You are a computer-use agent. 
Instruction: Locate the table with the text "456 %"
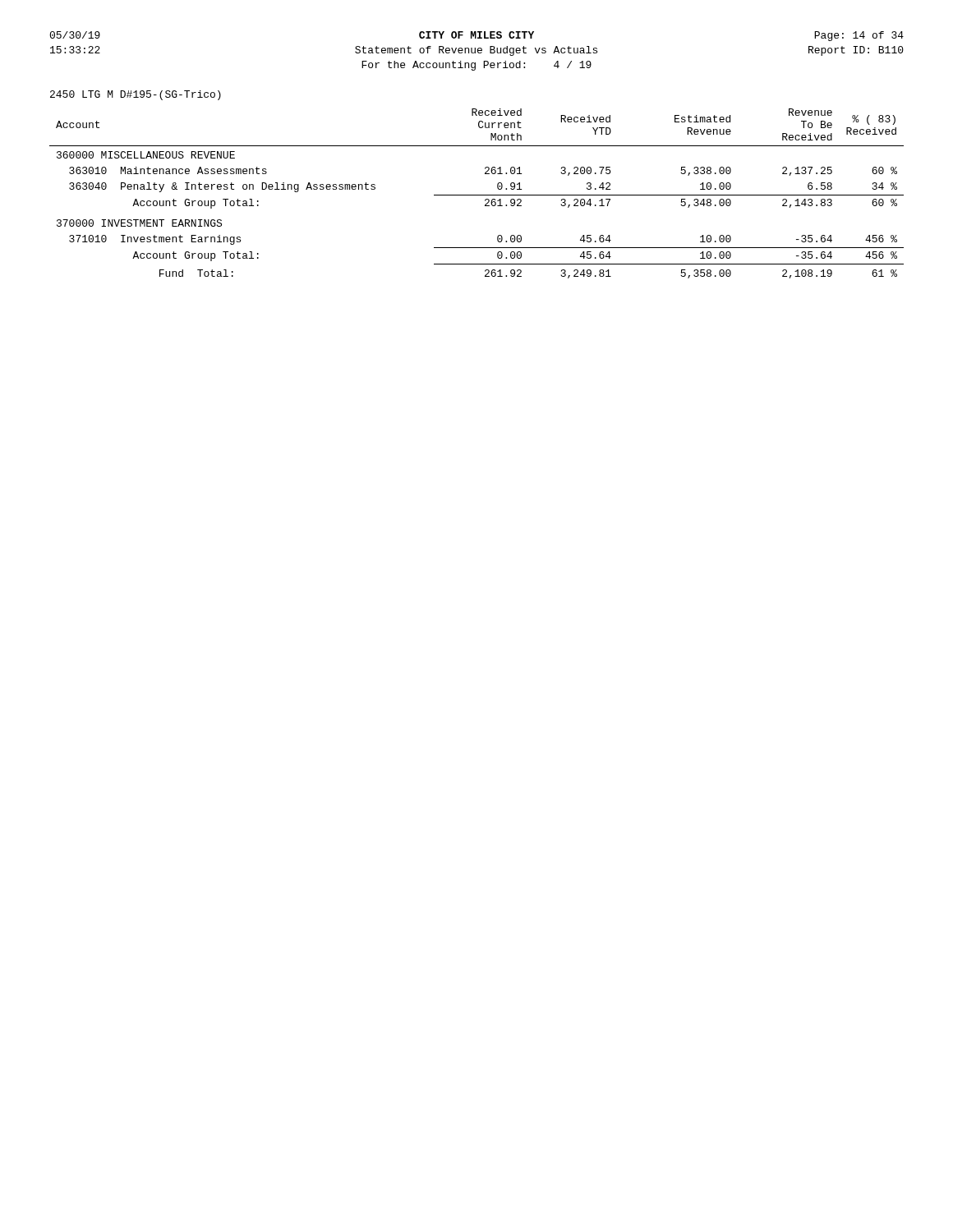[x=476, y=193]
